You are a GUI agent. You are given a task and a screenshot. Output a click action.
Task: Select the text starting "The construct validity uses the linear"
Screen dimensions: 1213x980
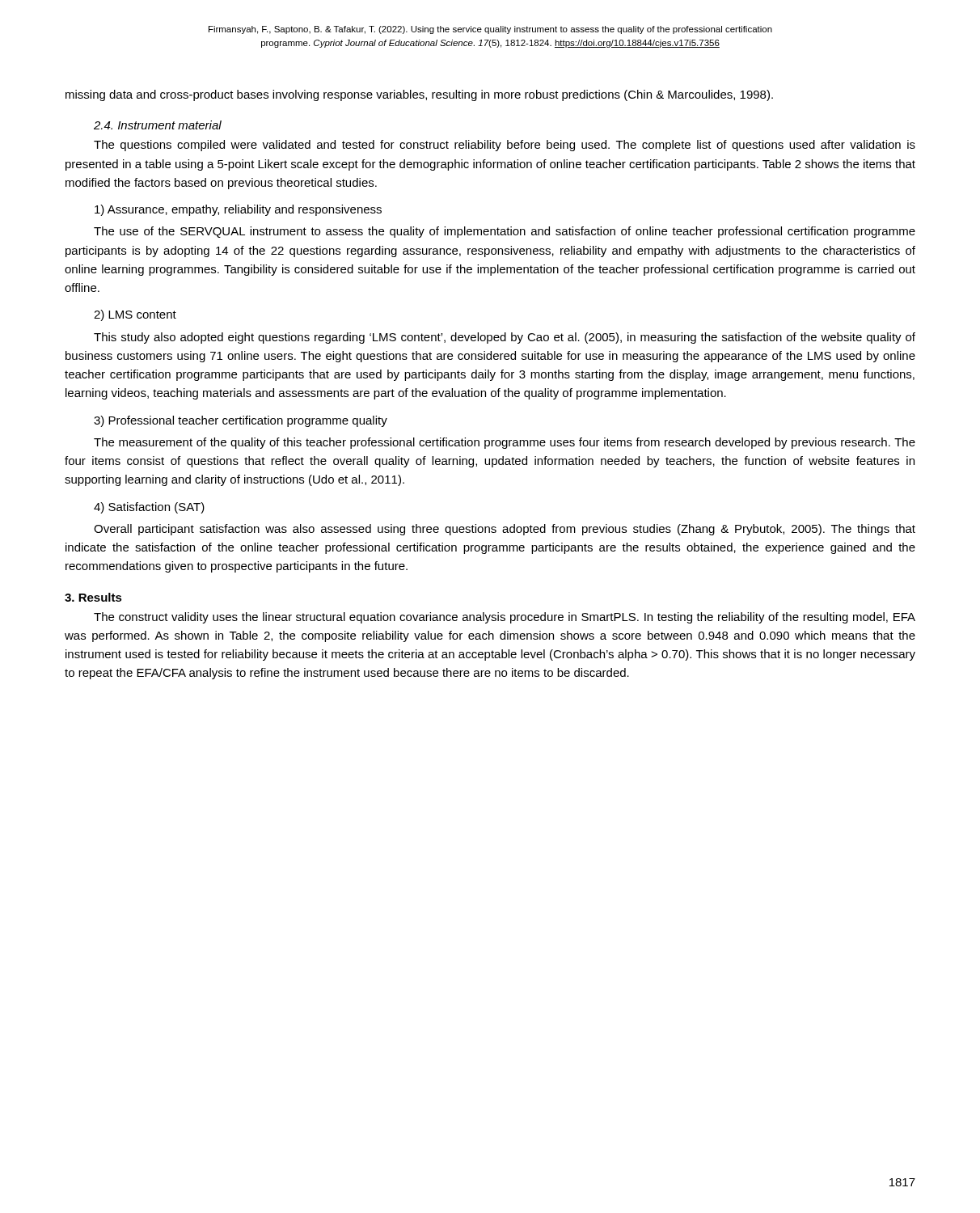(490, 644)
